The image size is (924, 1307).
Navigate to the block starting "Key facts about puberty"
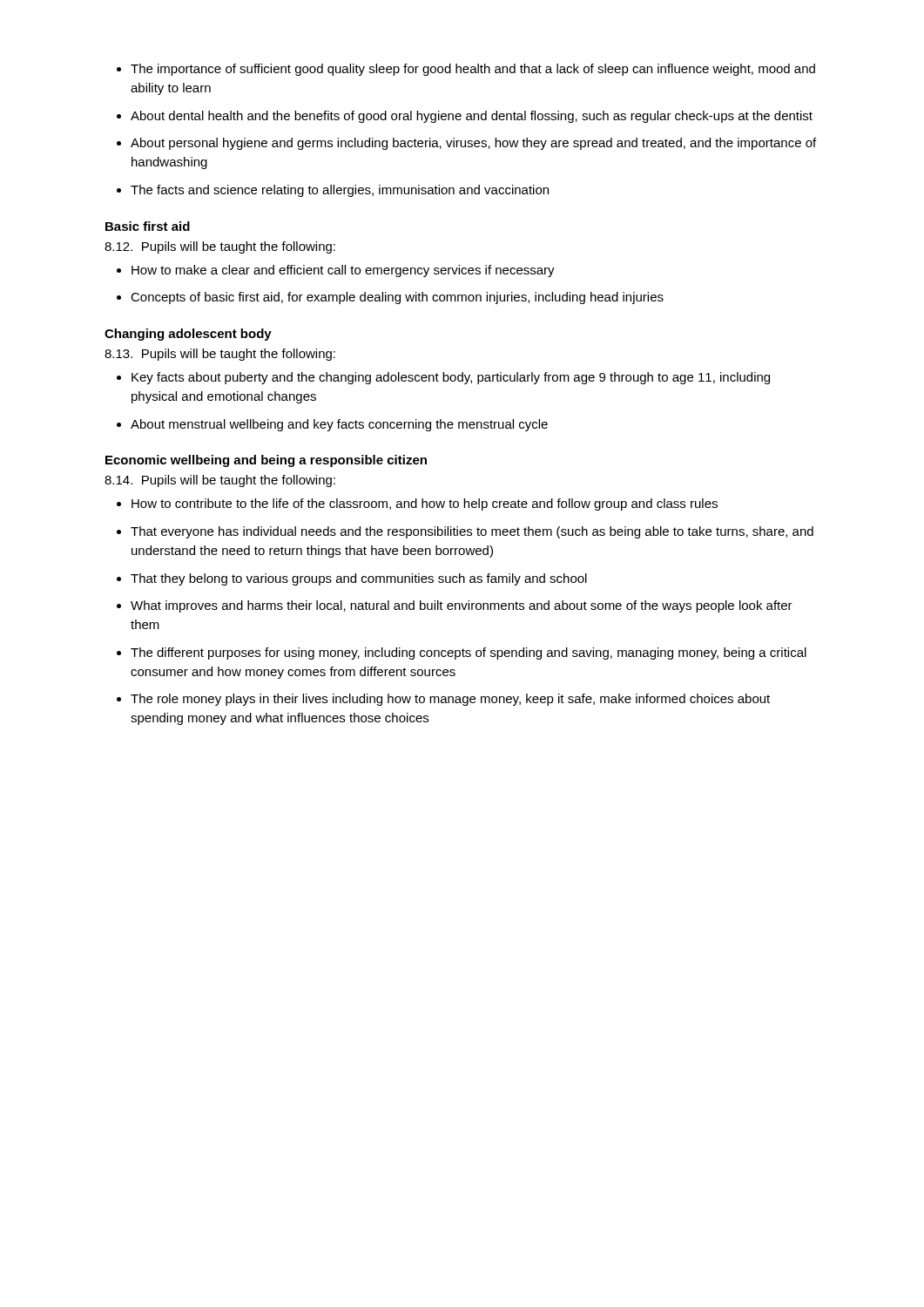pos(451,386)
